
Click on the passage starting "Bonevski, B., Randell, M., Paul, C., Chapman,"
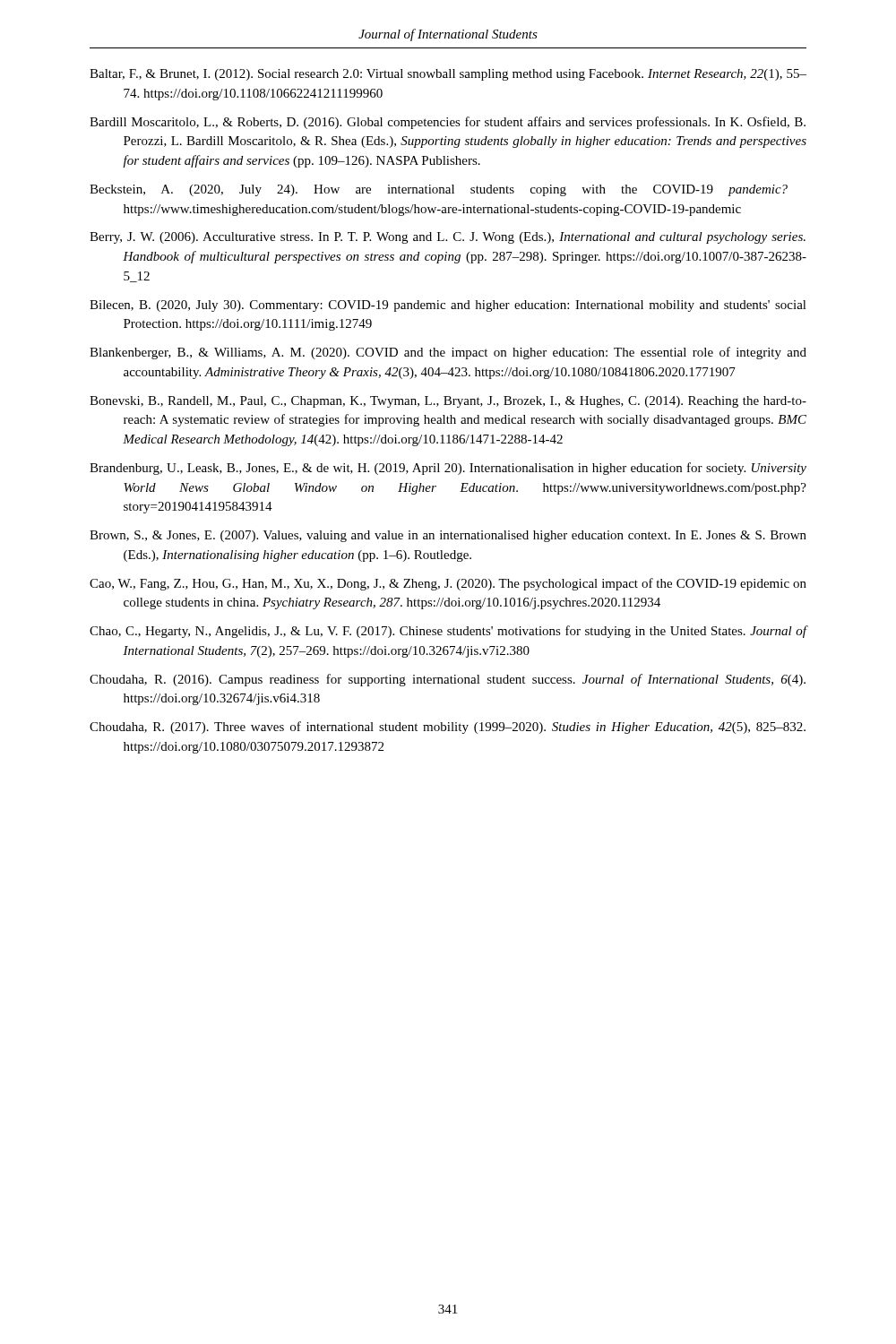pos(448,420)
